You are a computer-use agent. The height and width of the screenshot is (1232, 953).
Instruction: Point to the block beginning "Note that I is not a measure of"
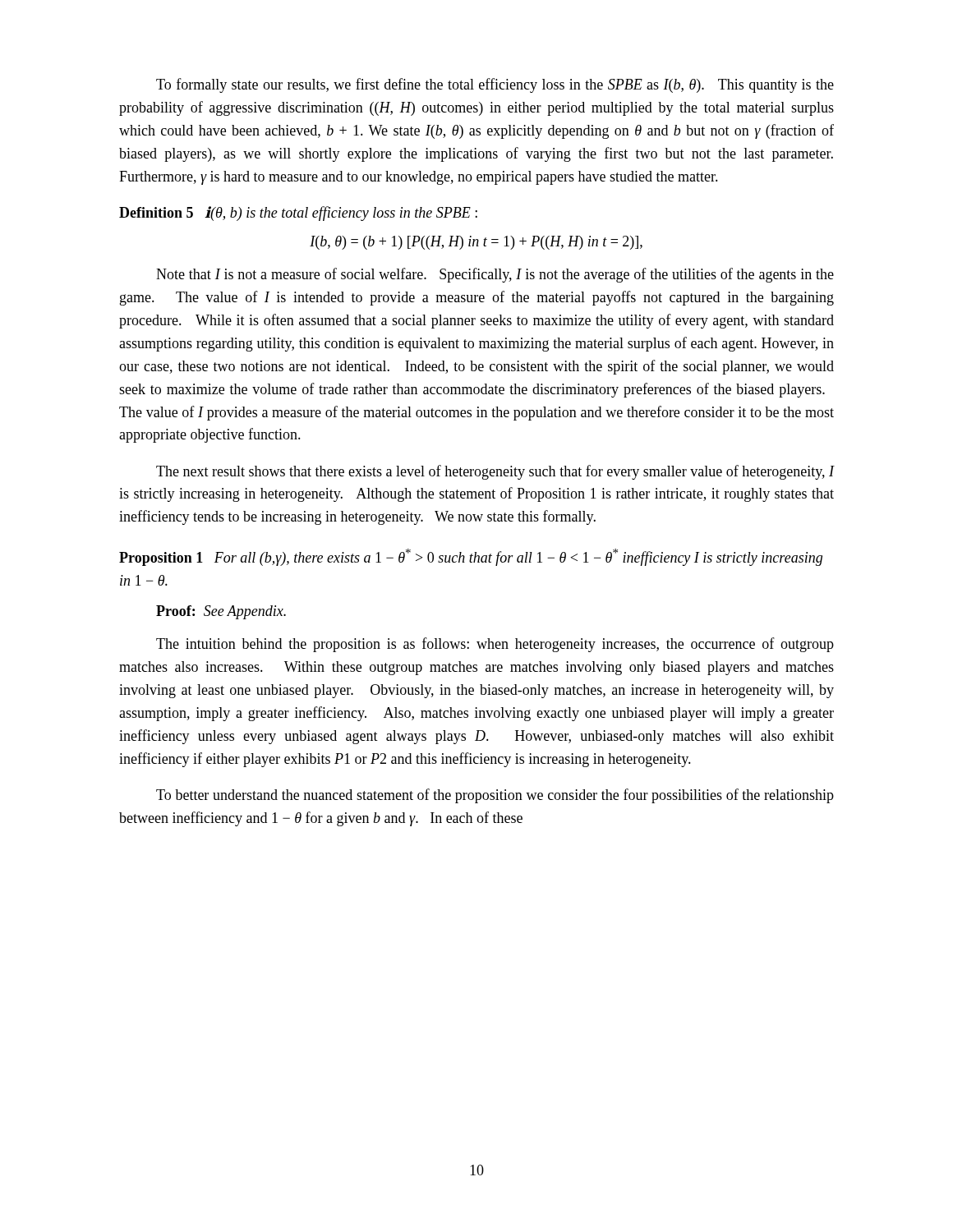pyautogui.click(x=476, y=355)
